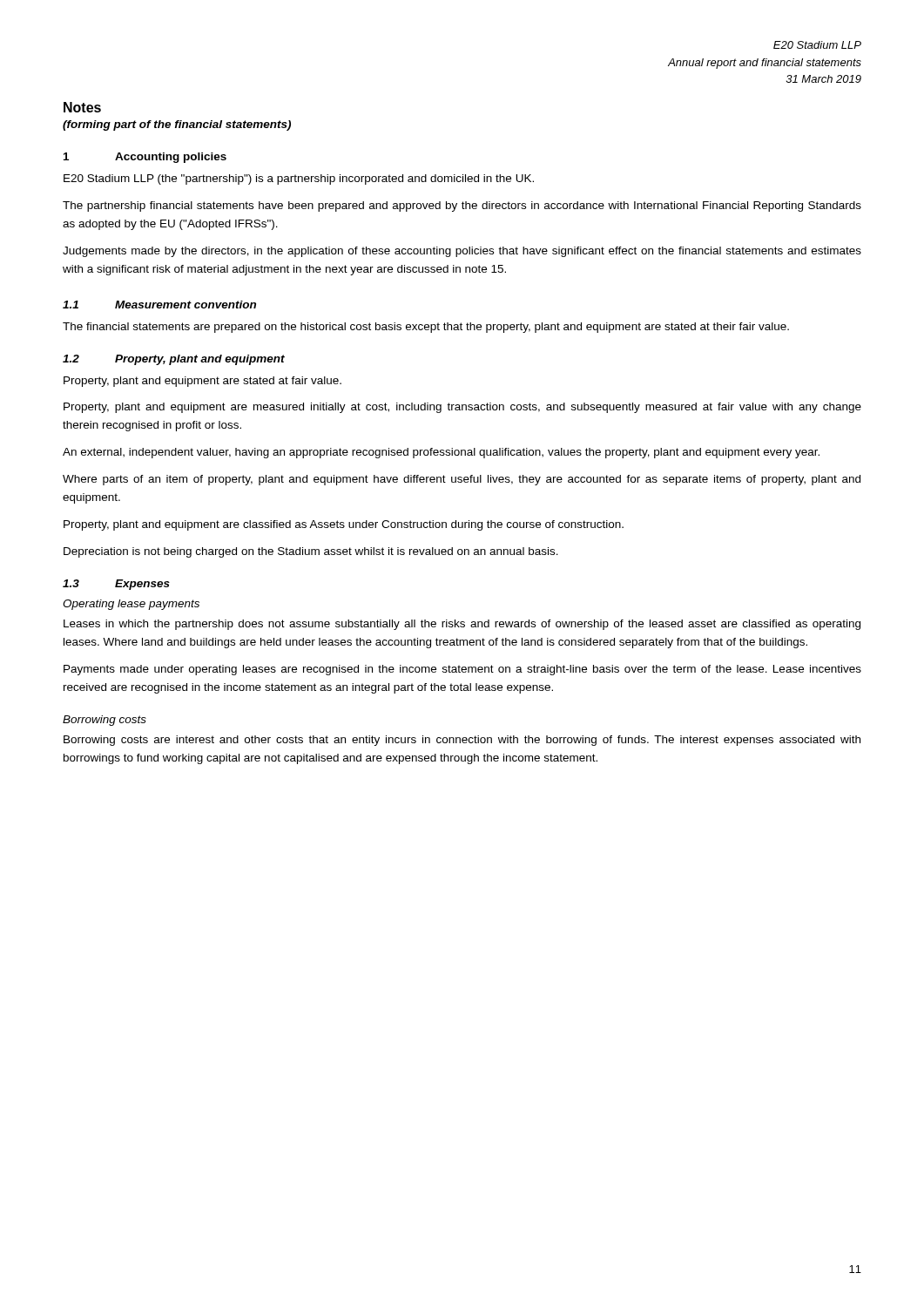Select the passage starting "1.1 Measurement convention"
The height and width of the screenshot is (1307, 924).
click(160, 304)
